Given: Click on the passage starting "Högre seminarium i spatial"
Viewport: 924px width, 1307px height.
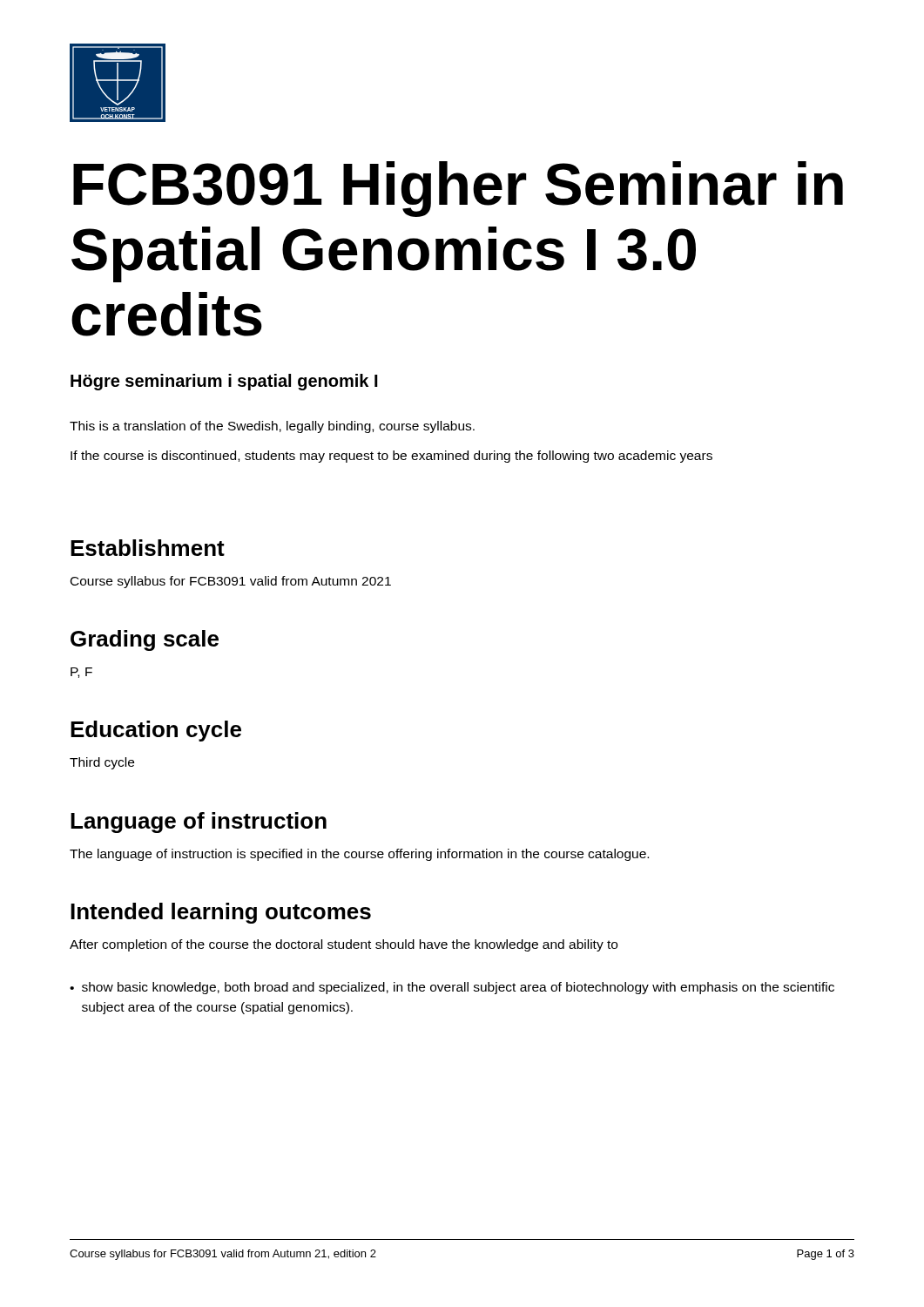Looking at the screenshot, I should point(224,381).
